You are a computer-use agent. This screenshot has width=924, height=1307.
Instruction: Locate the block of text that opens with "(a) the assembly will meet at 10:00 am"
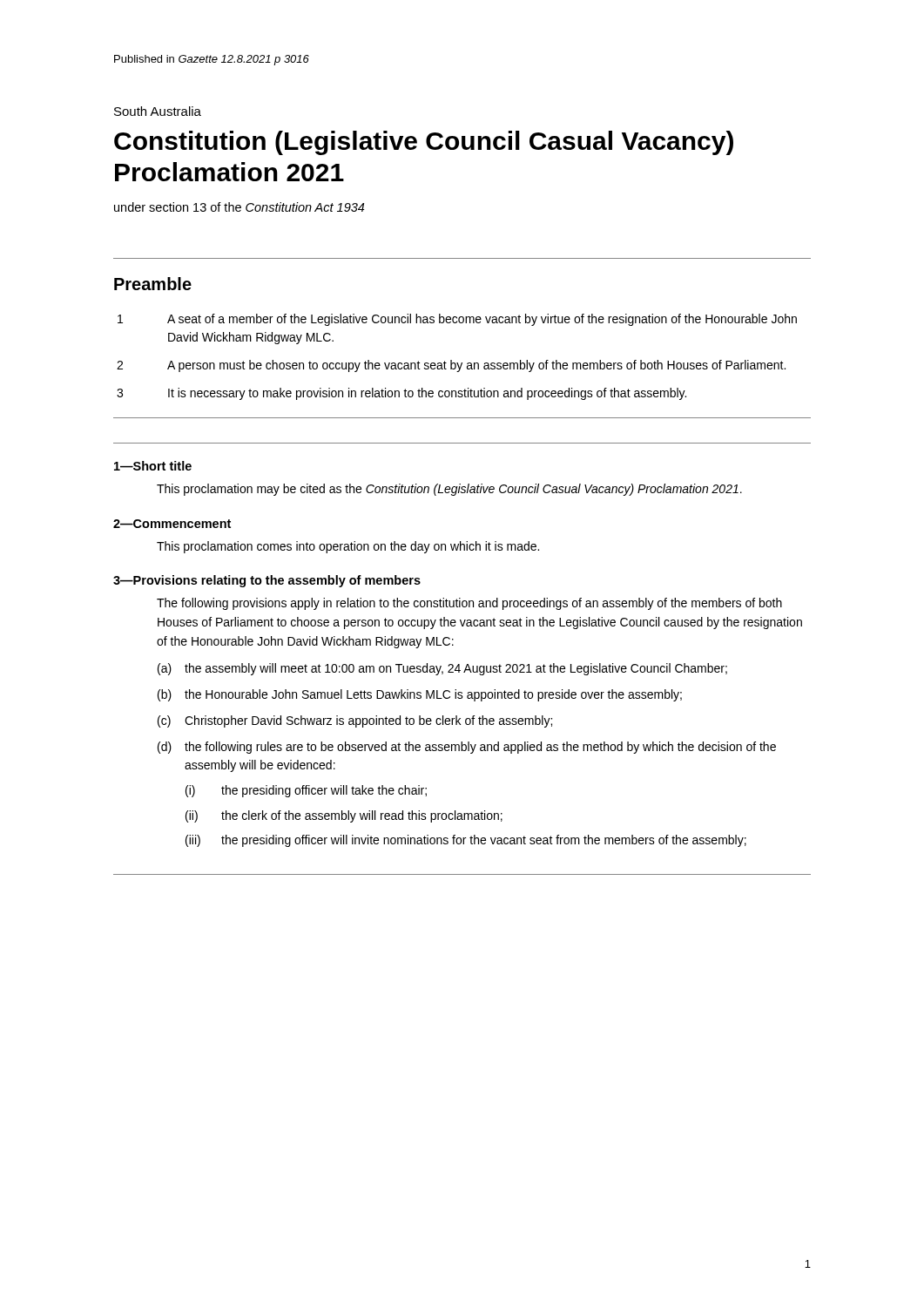click(484, 669)
